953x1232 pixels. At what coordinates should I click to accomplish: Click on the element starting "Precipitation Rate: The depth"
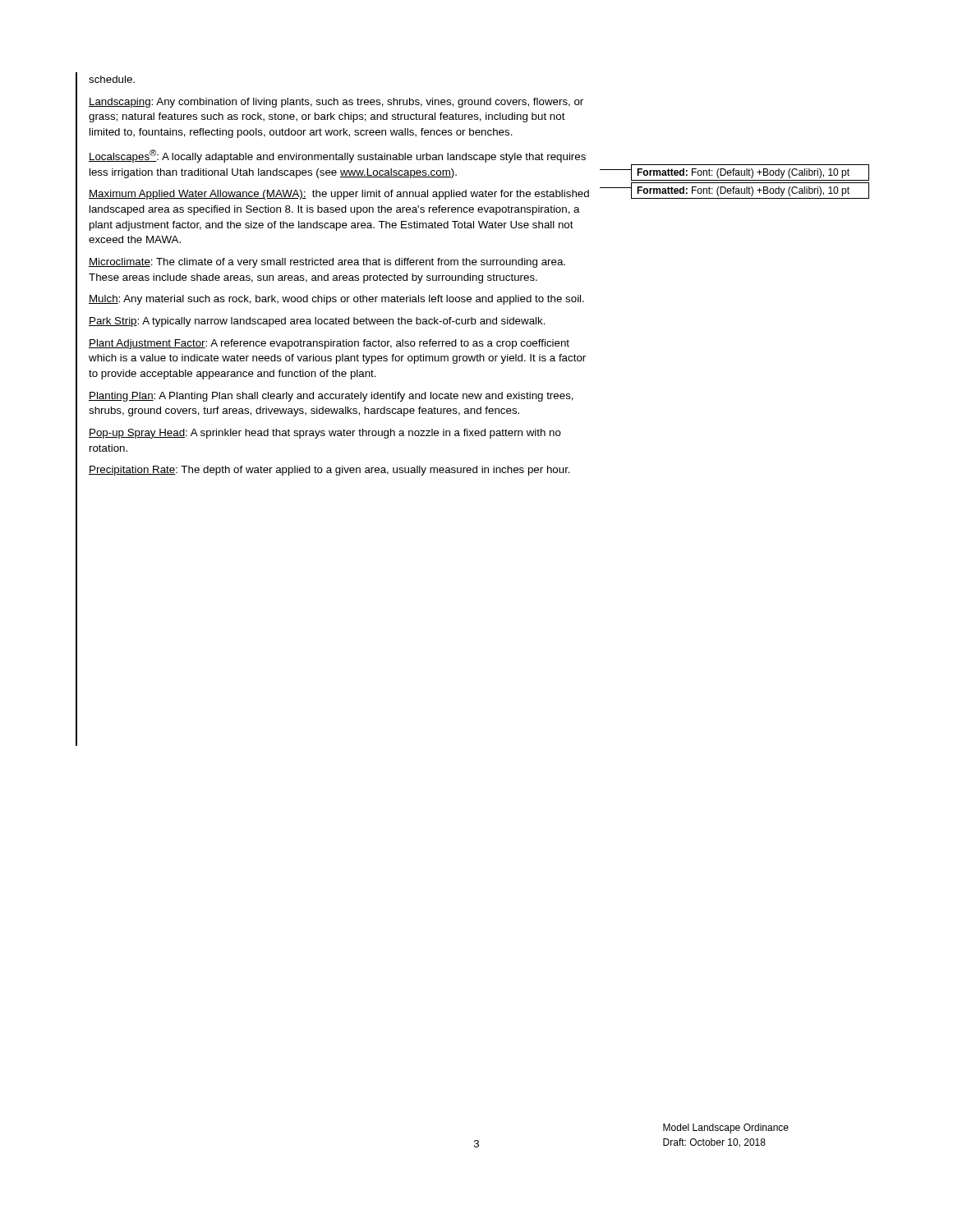pos(343,470)
